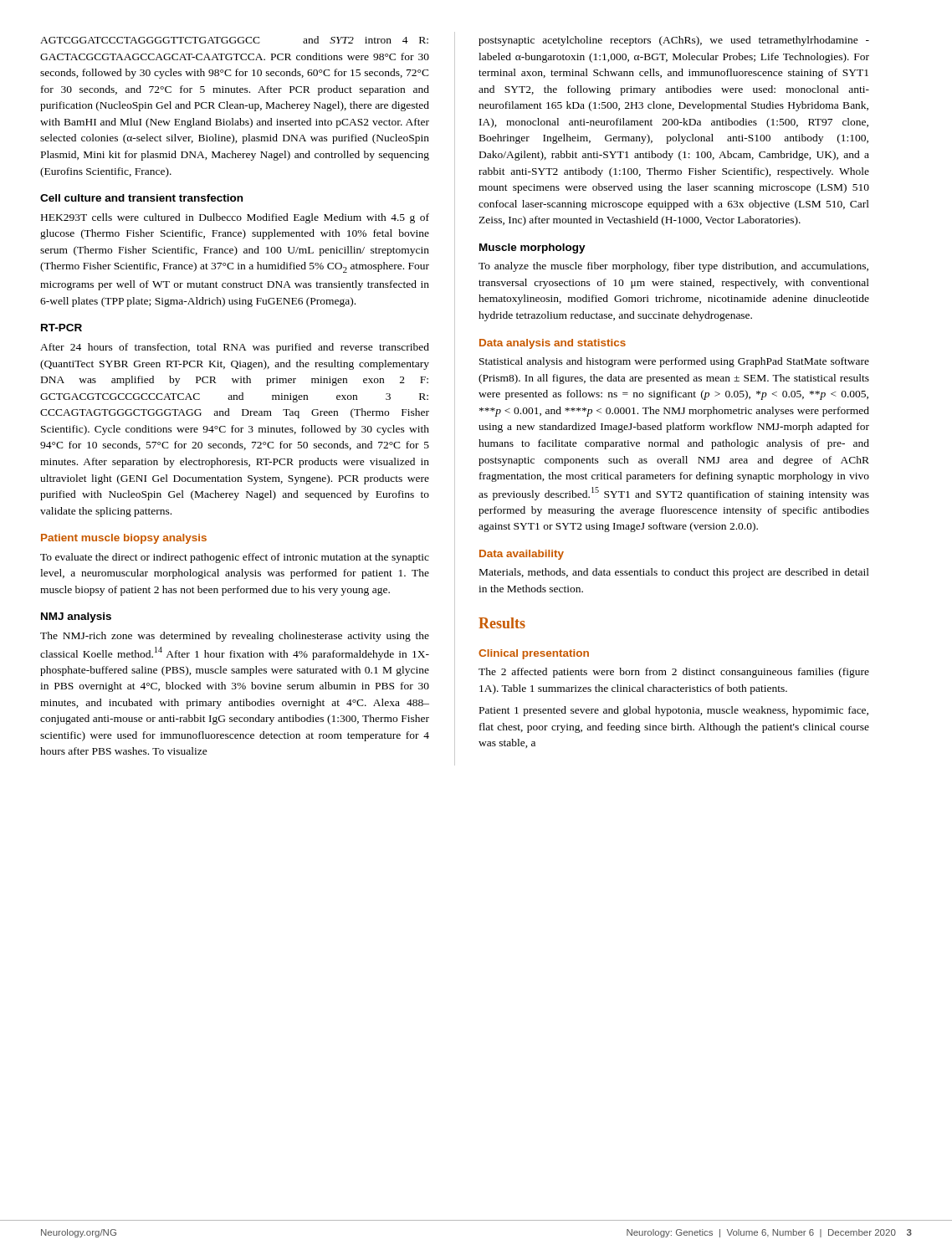The height and width of the screenshot is (1255, 952).
Task: Locate the section header that reads "Clinical presentation"
Action: [x=534, y=653]
